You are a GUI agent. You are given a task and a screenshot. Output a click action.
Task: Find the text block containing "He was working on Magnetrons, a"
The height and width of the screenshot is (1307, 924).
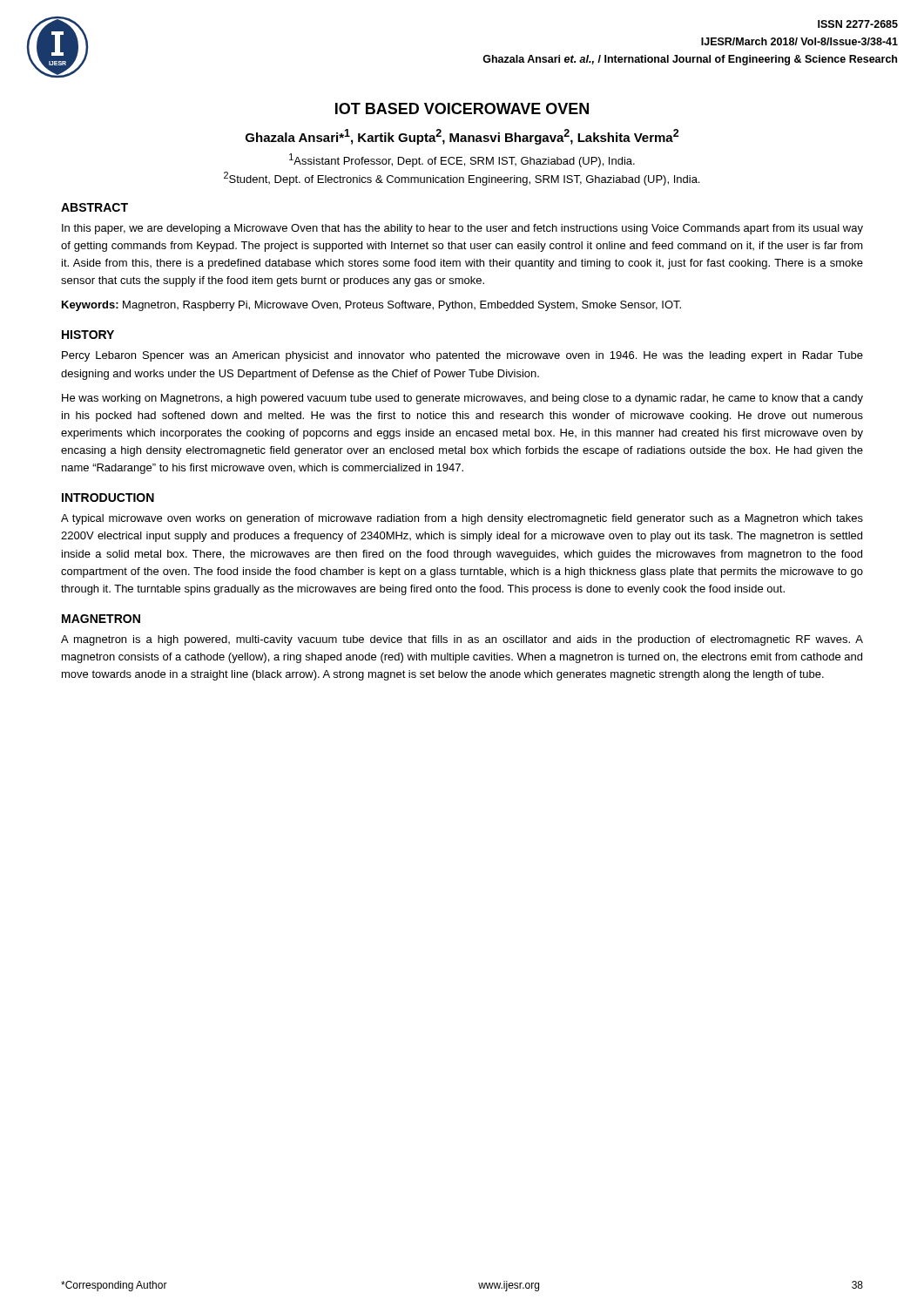tap(462, 433)
